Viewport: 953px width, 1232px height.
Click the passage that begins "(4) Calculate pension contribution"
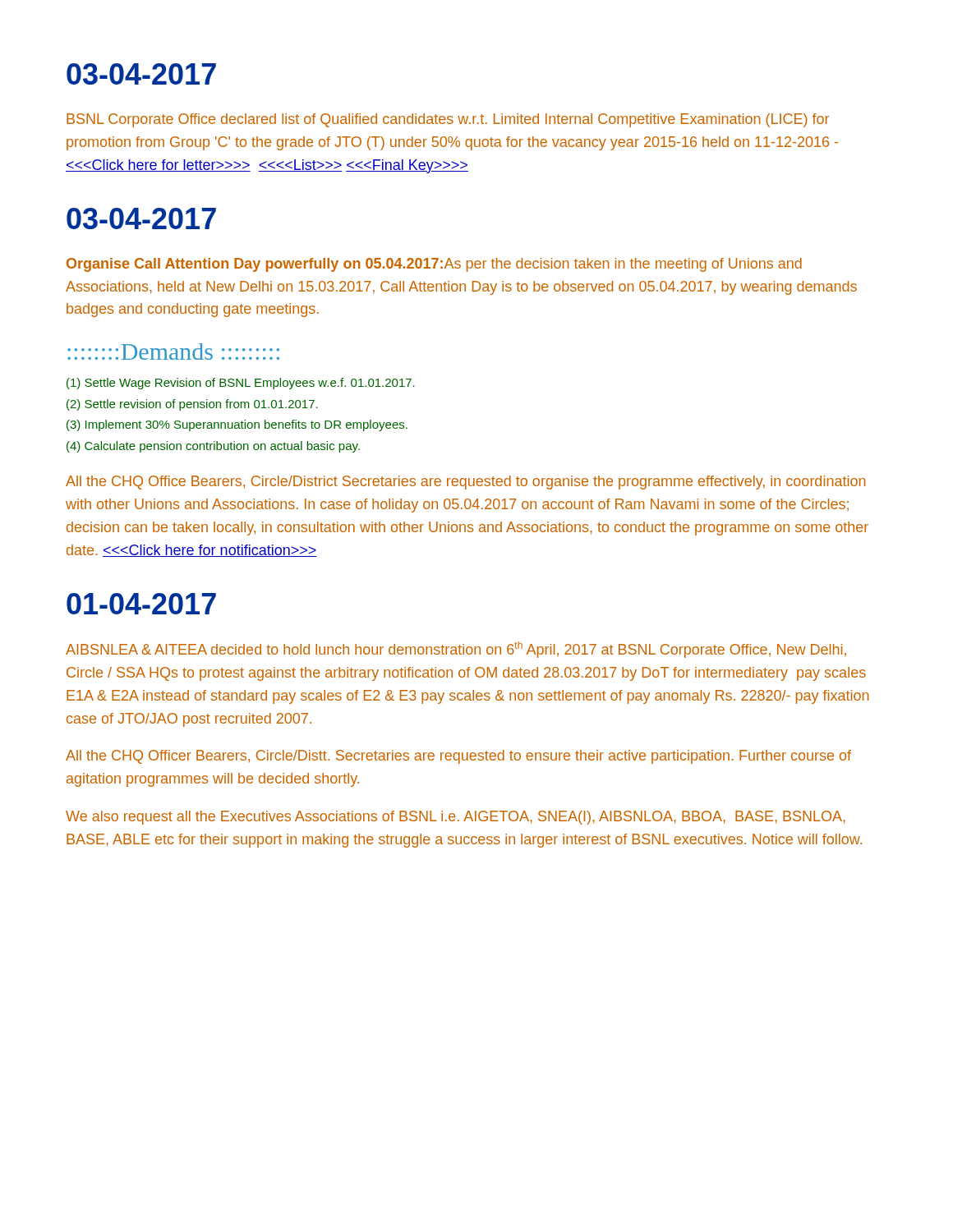213,445
